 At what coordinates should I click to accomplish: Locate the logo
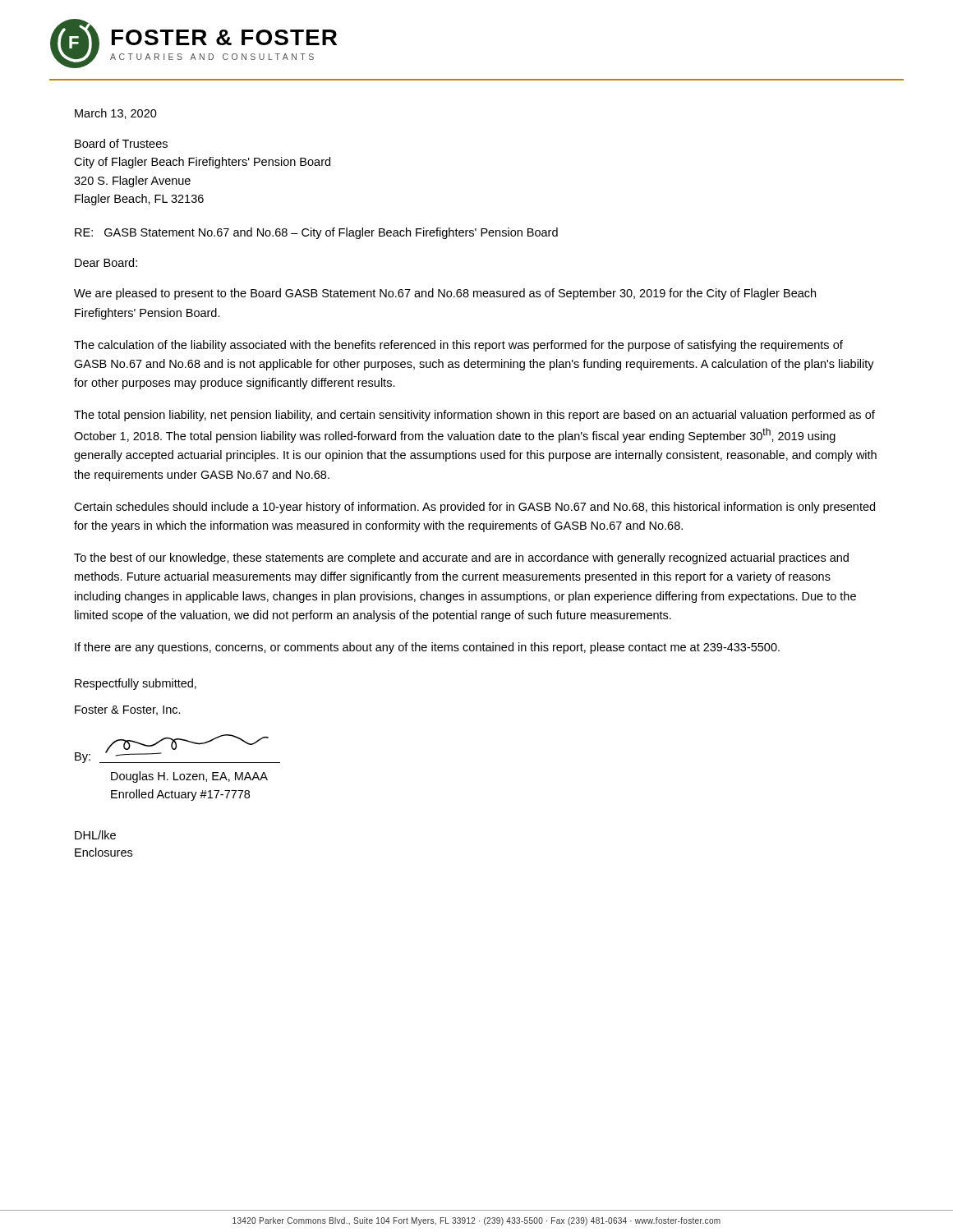point(194,44)
